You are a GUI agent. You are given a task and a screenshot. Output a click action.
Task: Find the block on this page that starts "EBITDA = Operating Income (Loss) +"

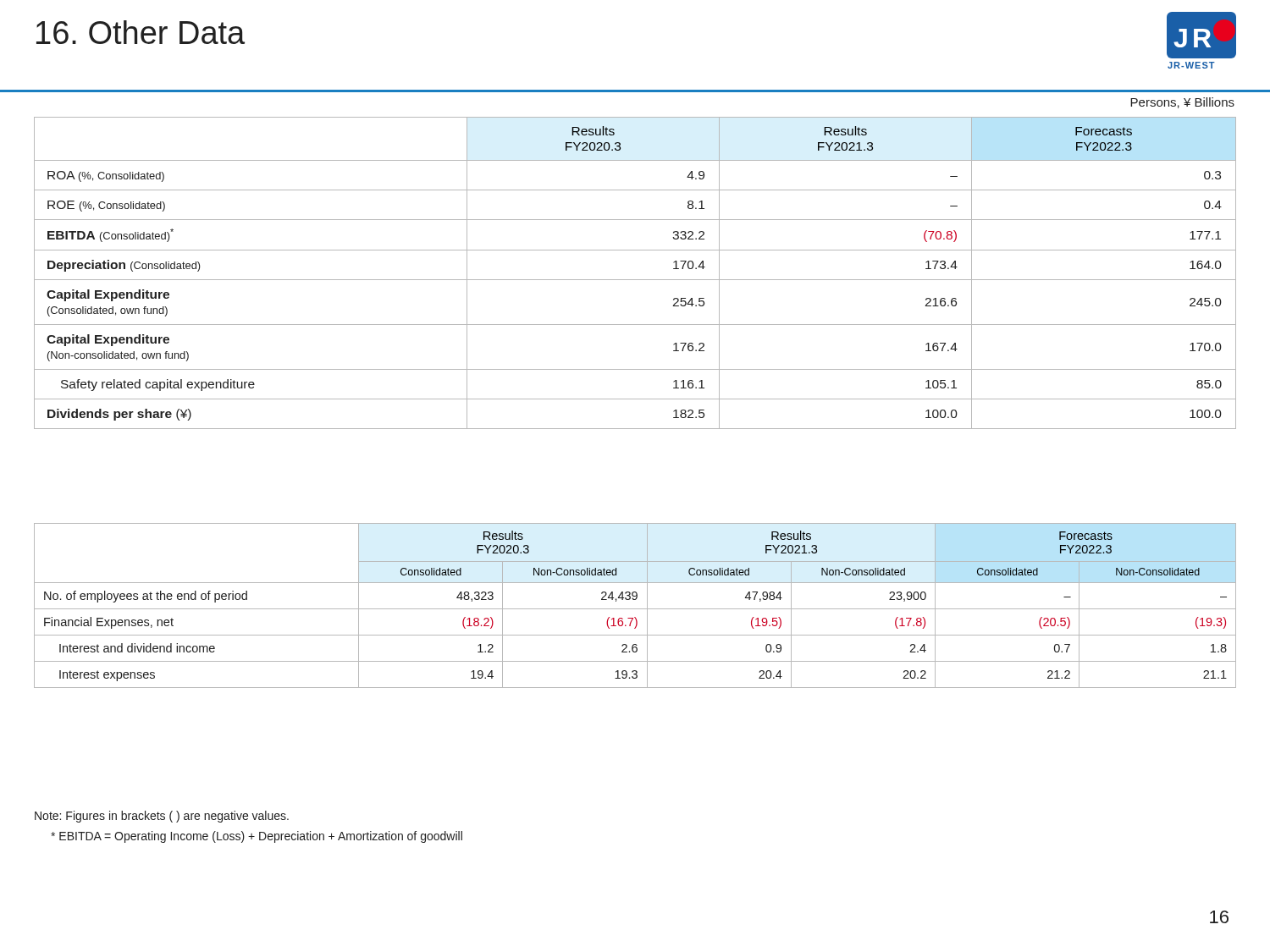click(x=257, y=836)
